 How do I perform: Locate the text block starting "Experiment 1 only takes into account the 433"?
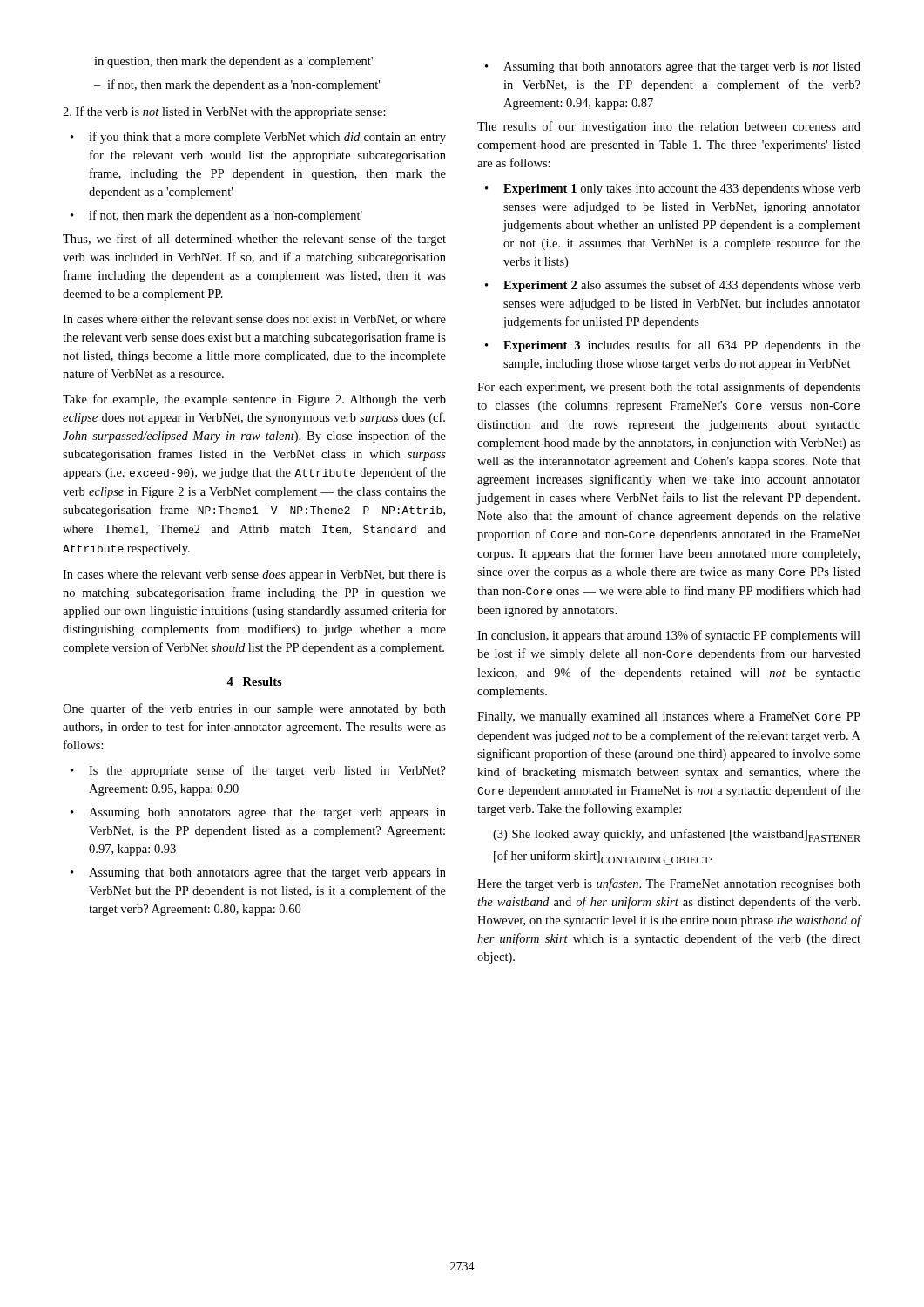pos(682,225)
